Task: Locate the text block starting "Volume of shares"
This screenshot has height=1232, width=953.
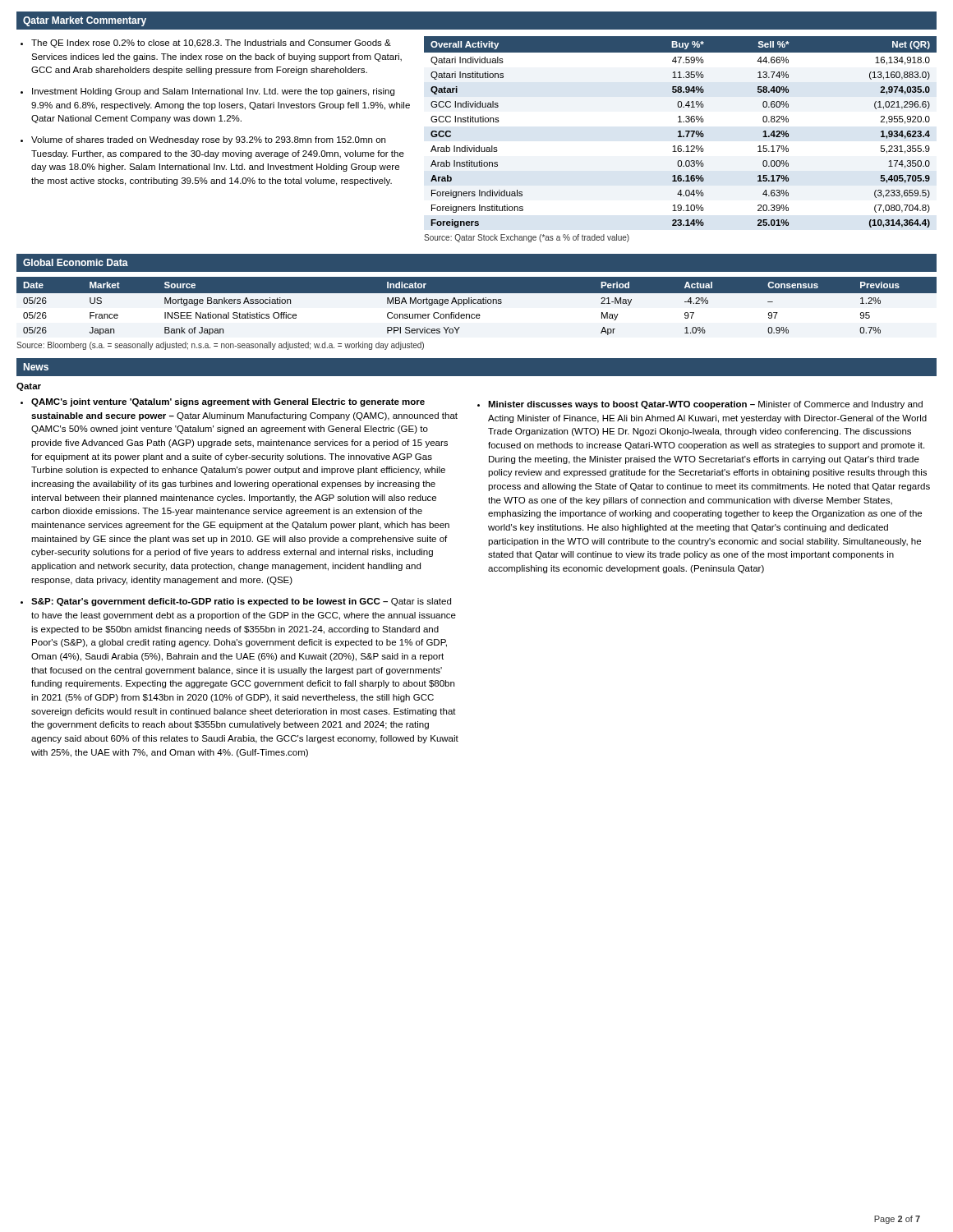Action: coord(218,160)
